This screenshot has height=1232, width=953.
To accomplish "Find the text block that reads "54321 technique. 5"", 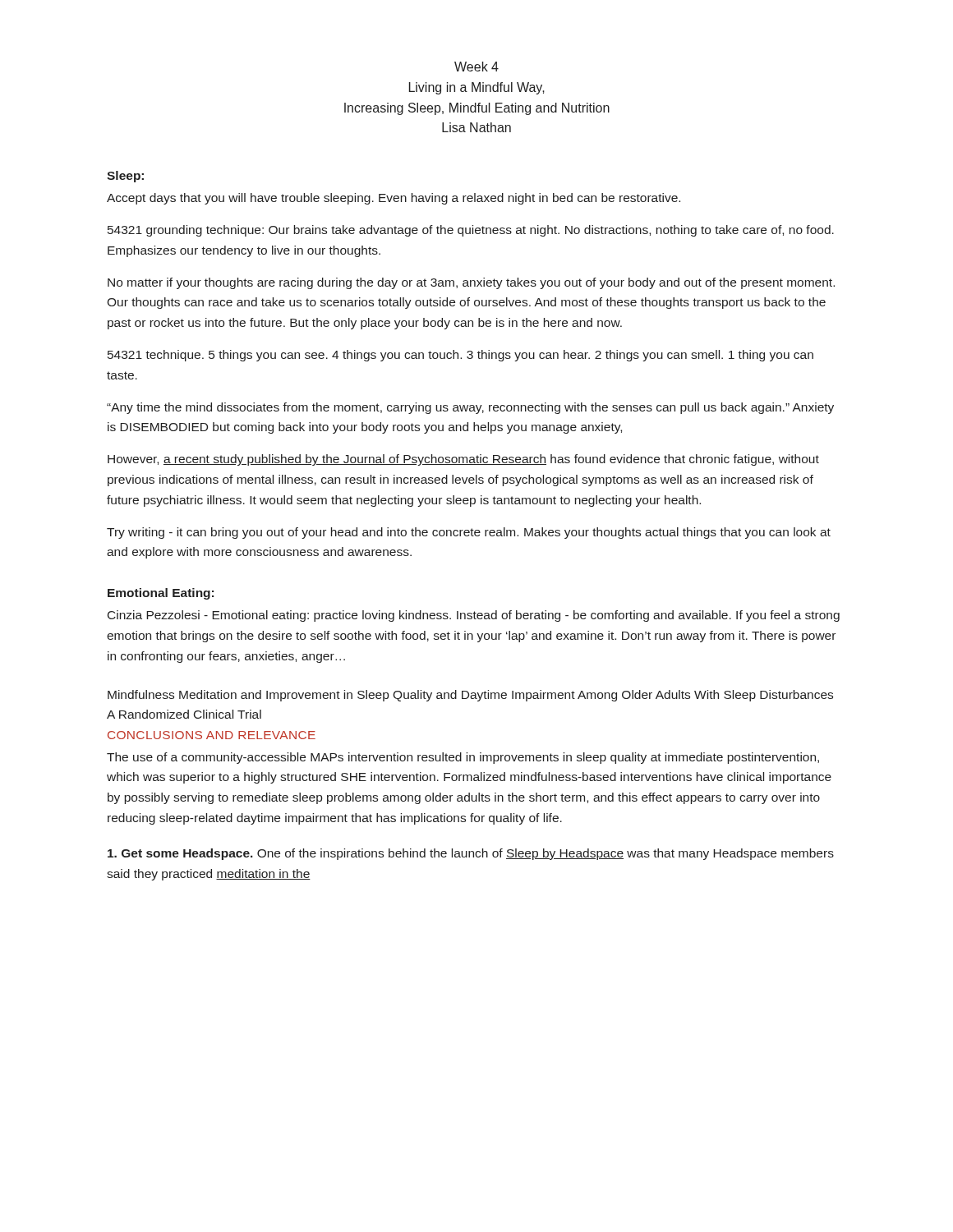I will tap(460, 365).
